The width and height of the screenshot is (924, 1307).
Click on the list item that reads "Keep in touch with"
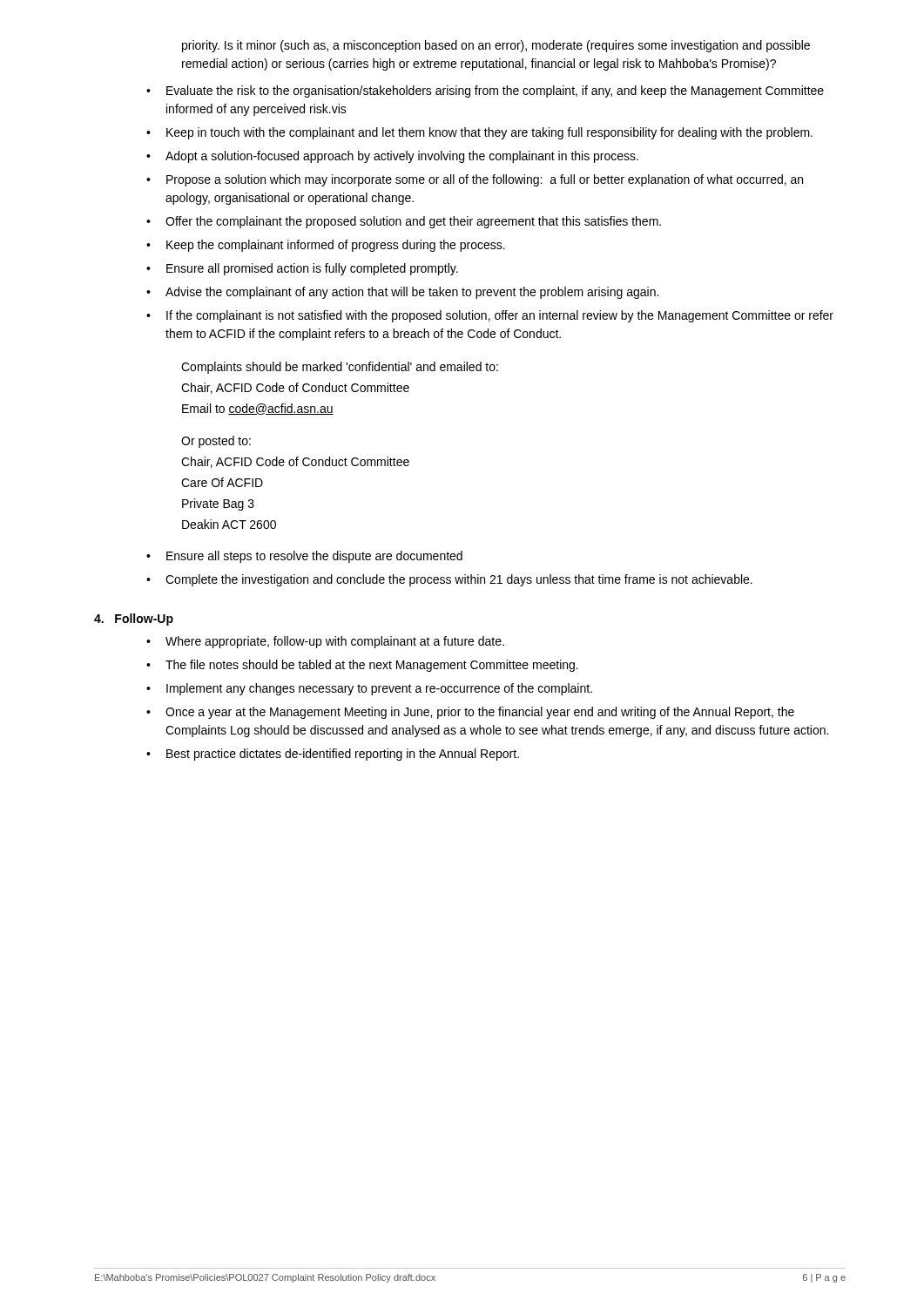[x=489, y=132]
